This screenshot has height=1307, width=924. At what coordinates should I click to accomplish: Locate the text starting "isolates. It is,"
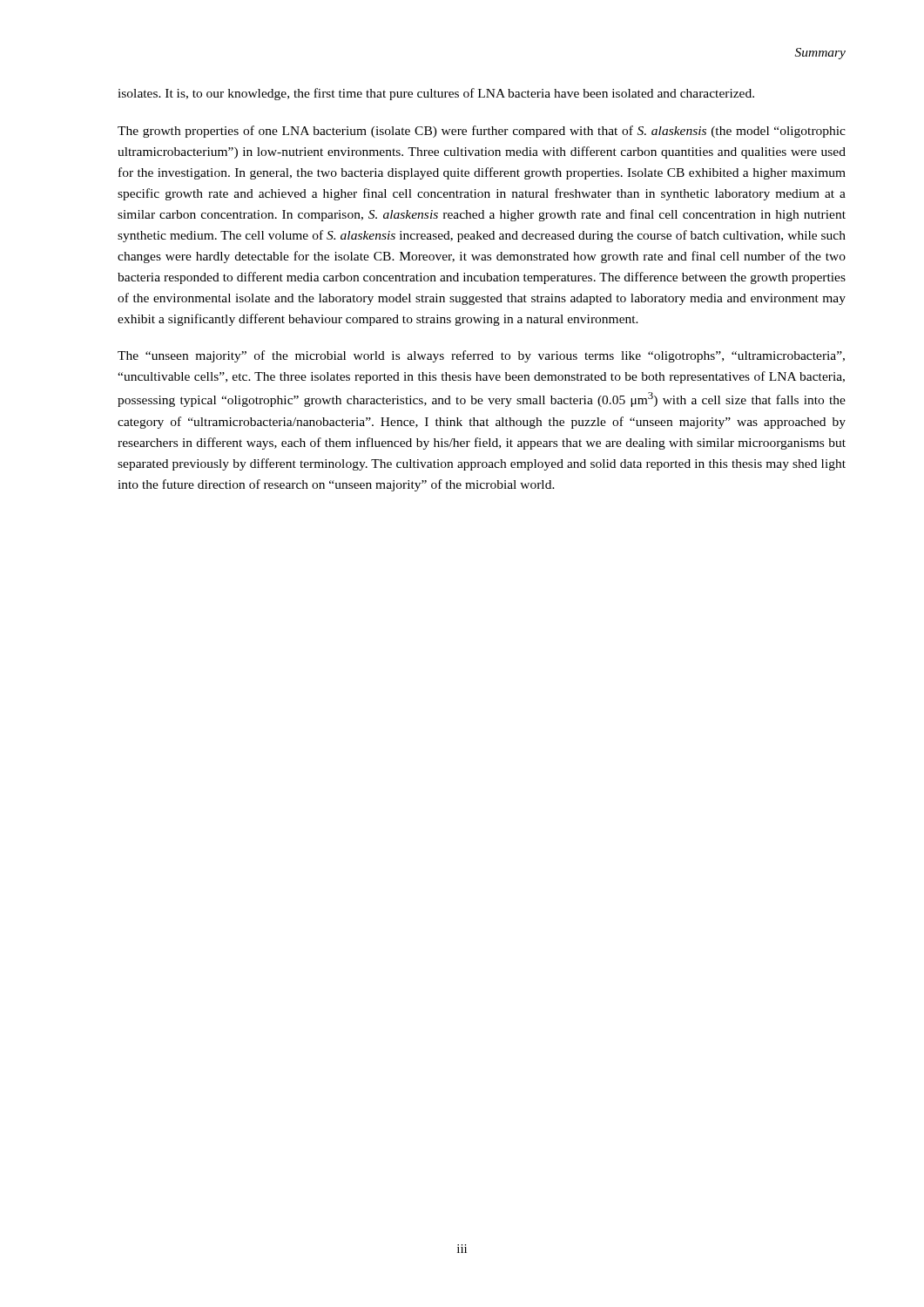pos(436,93)
